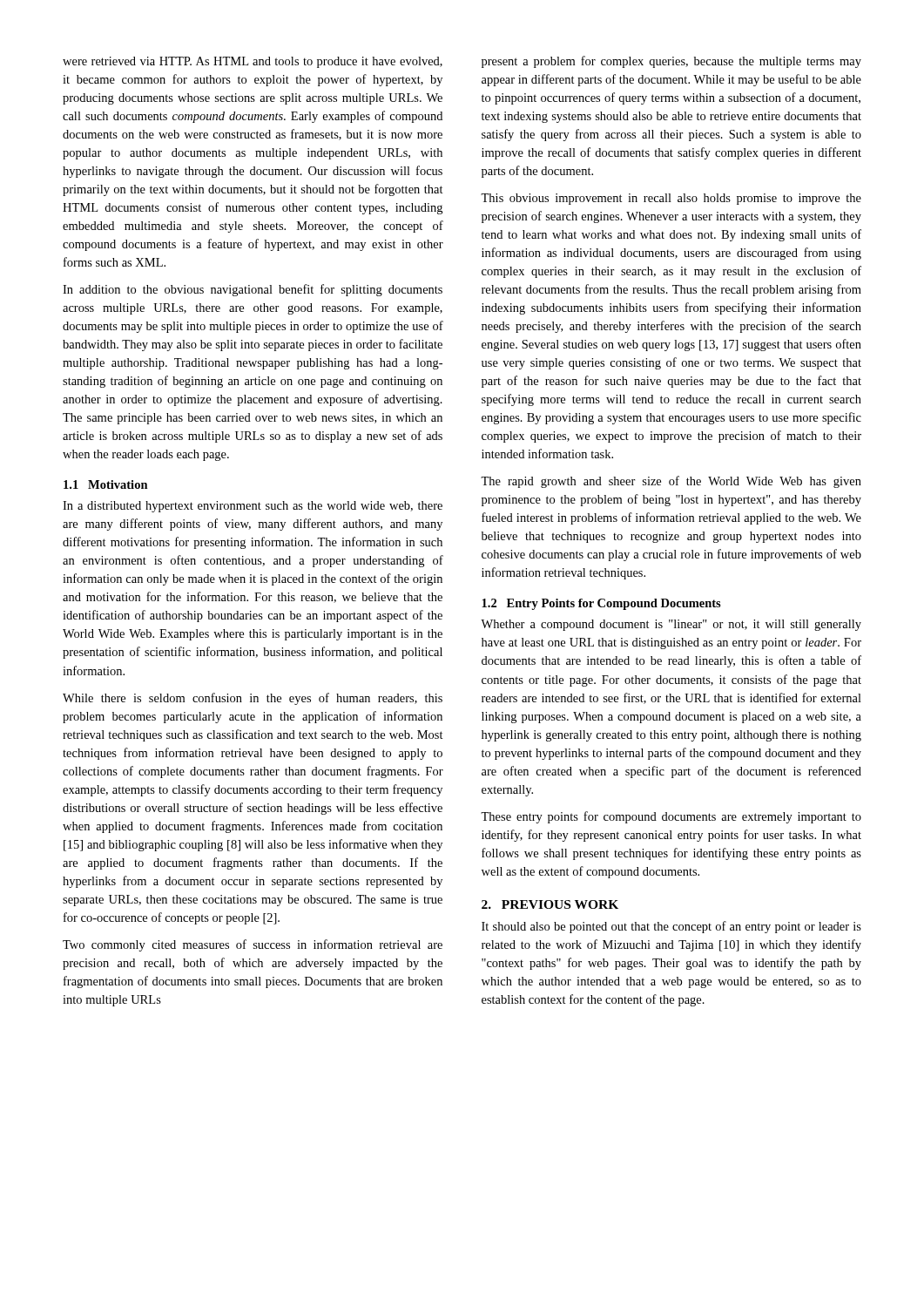Find the text block with the text "These entry points for compound documents are"
This screenshot has width=924, height=1307.
(x=671, y=844)
